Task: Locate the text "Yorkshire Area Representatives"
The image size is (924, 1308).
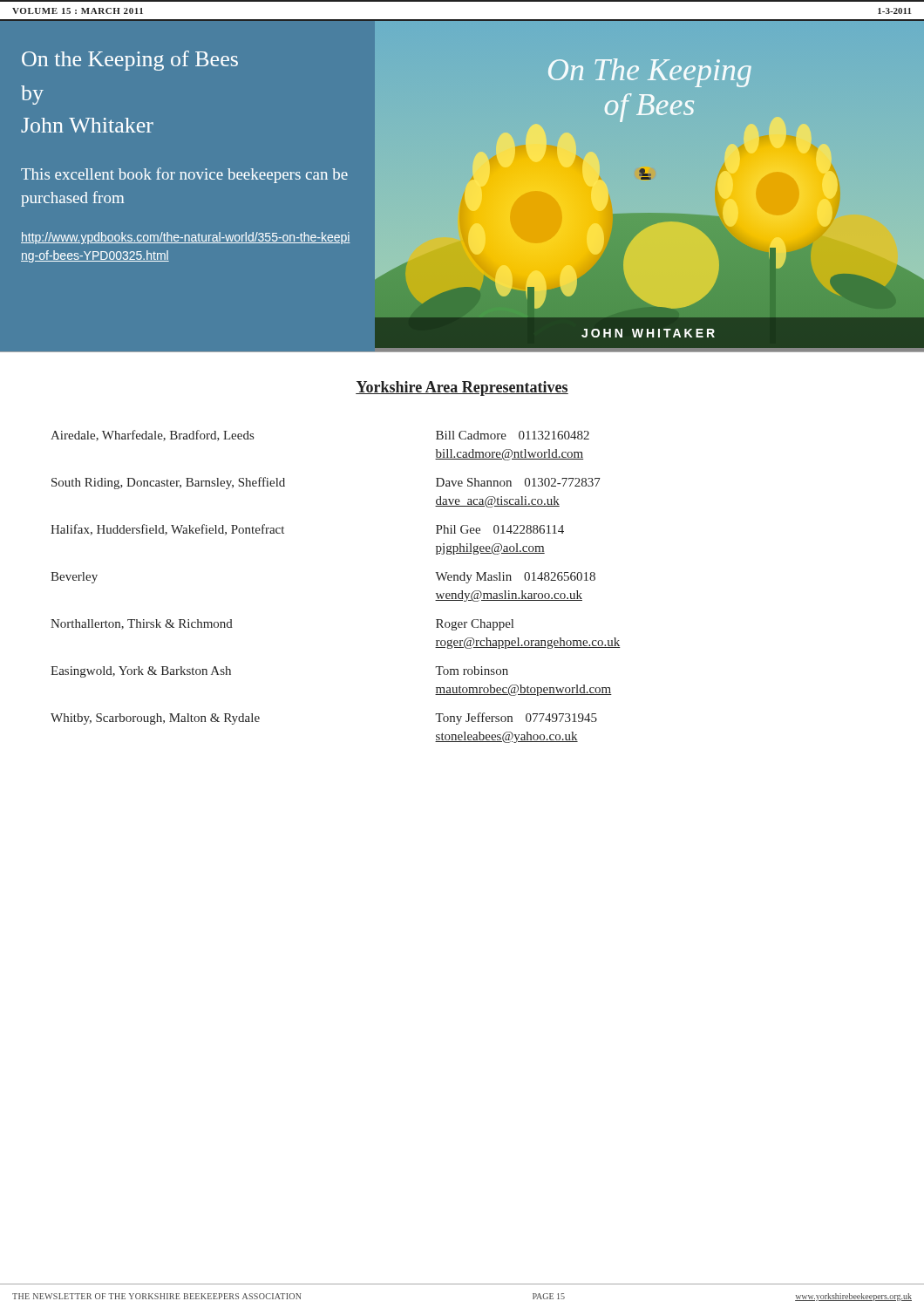Action: (x=462, y=387)
